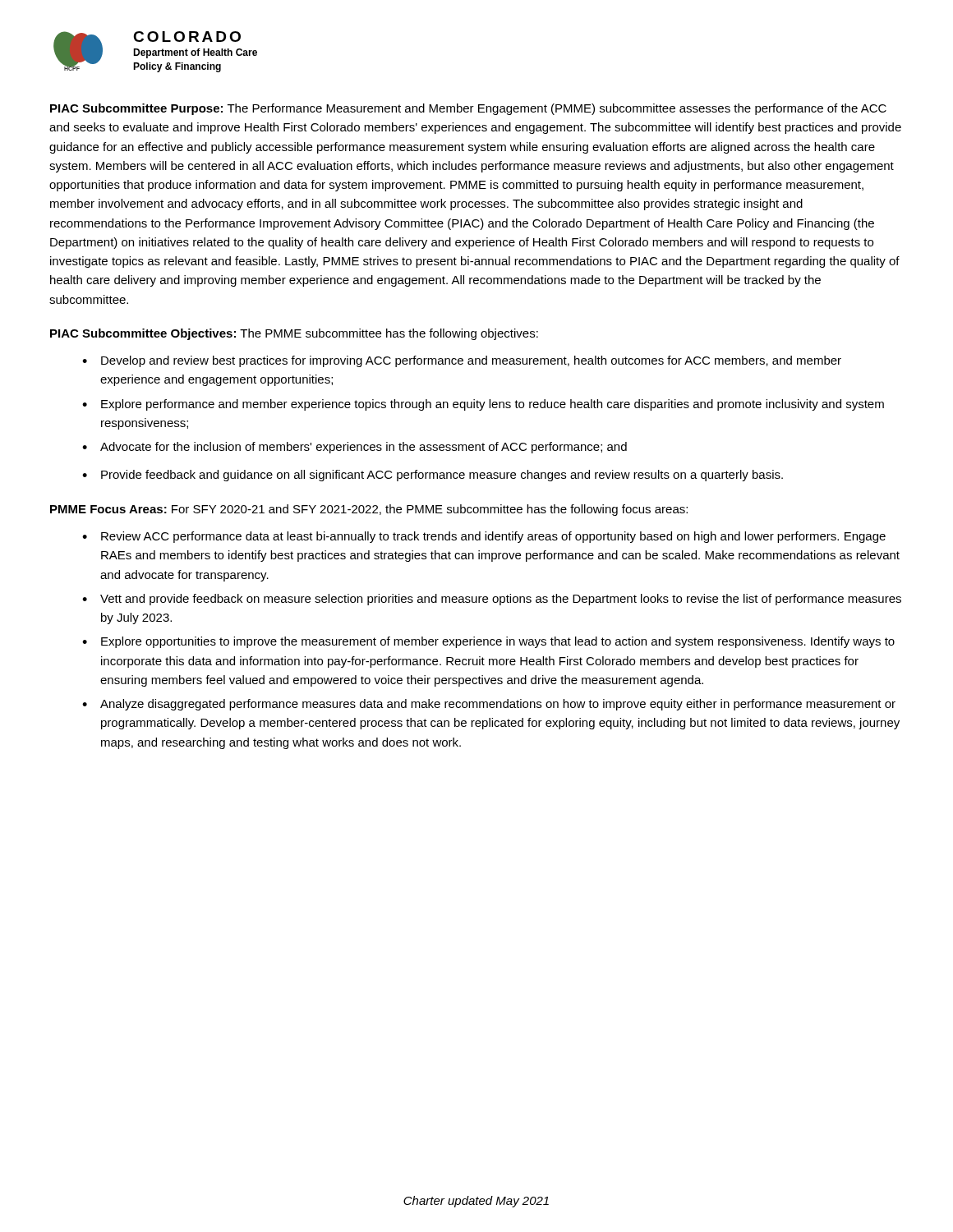The height and width of the screenshot is (1232, 953).
Task: Locate the block of text that opens with "• Provide feedback and guidance on all"
Action: pyautogui.click(x=493, y=476)
